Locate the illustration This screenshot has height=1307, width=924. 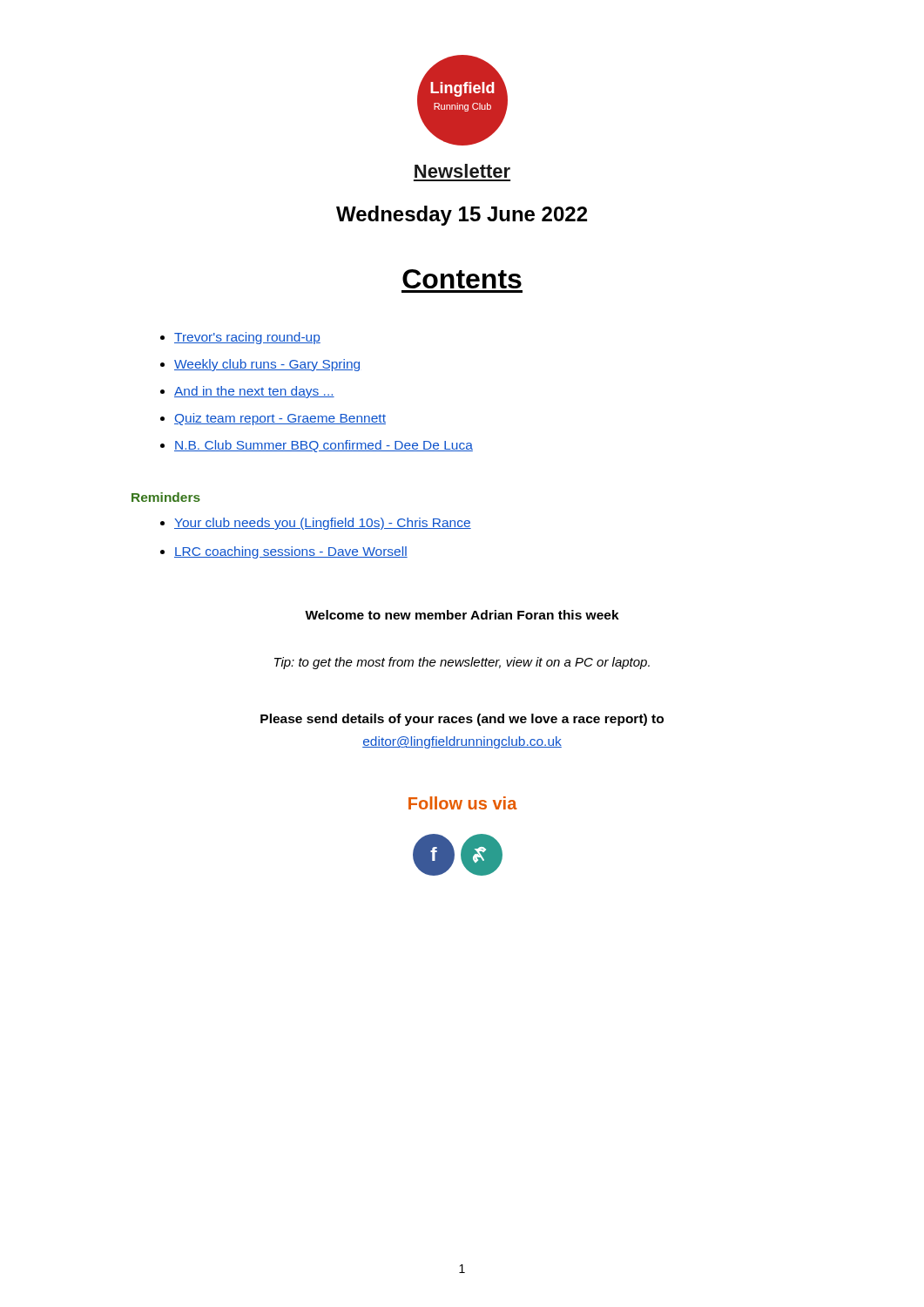click(x=462, y=857)
